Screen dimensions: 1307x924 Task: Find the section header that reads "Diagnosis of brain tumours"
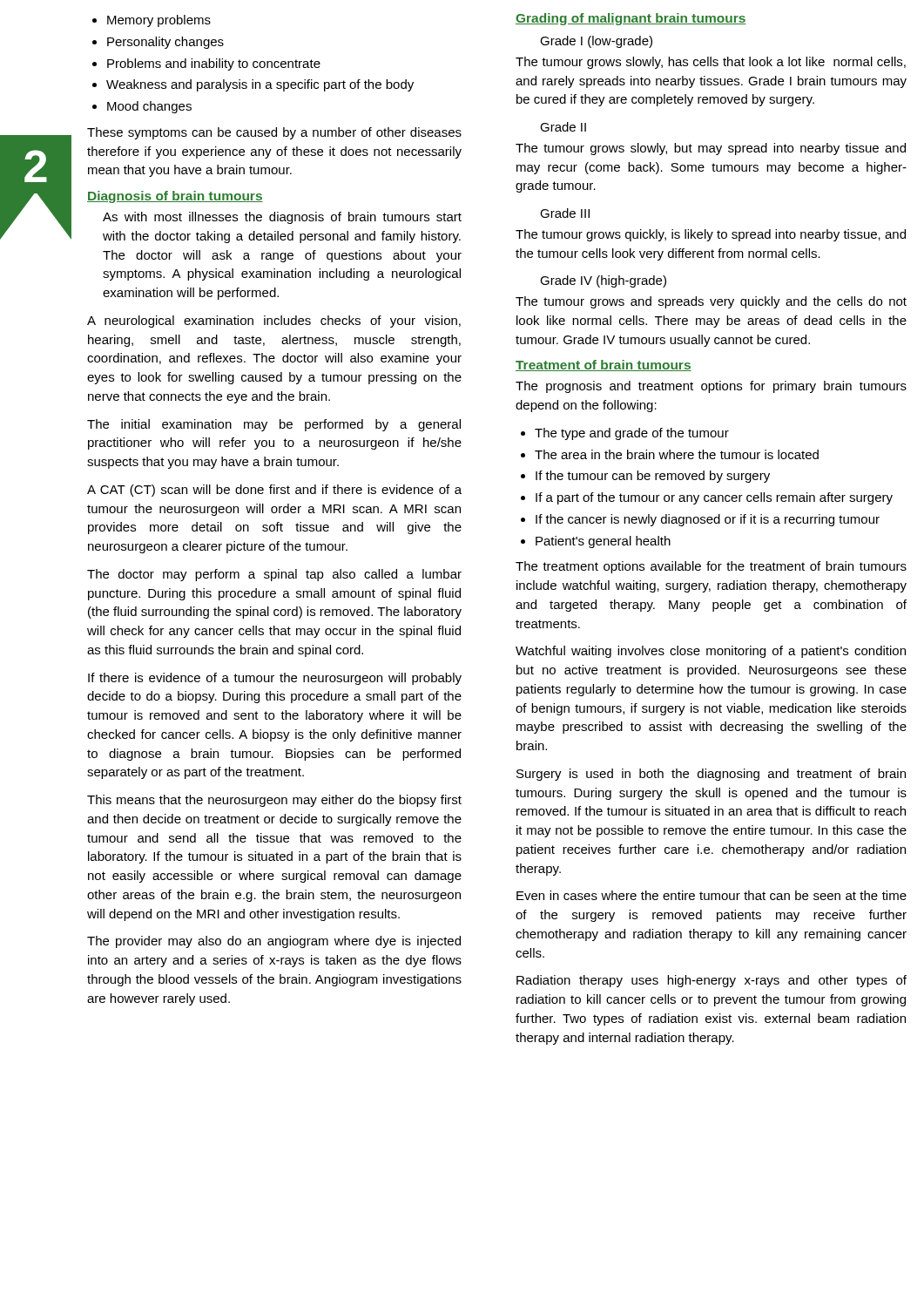point(175,197)
